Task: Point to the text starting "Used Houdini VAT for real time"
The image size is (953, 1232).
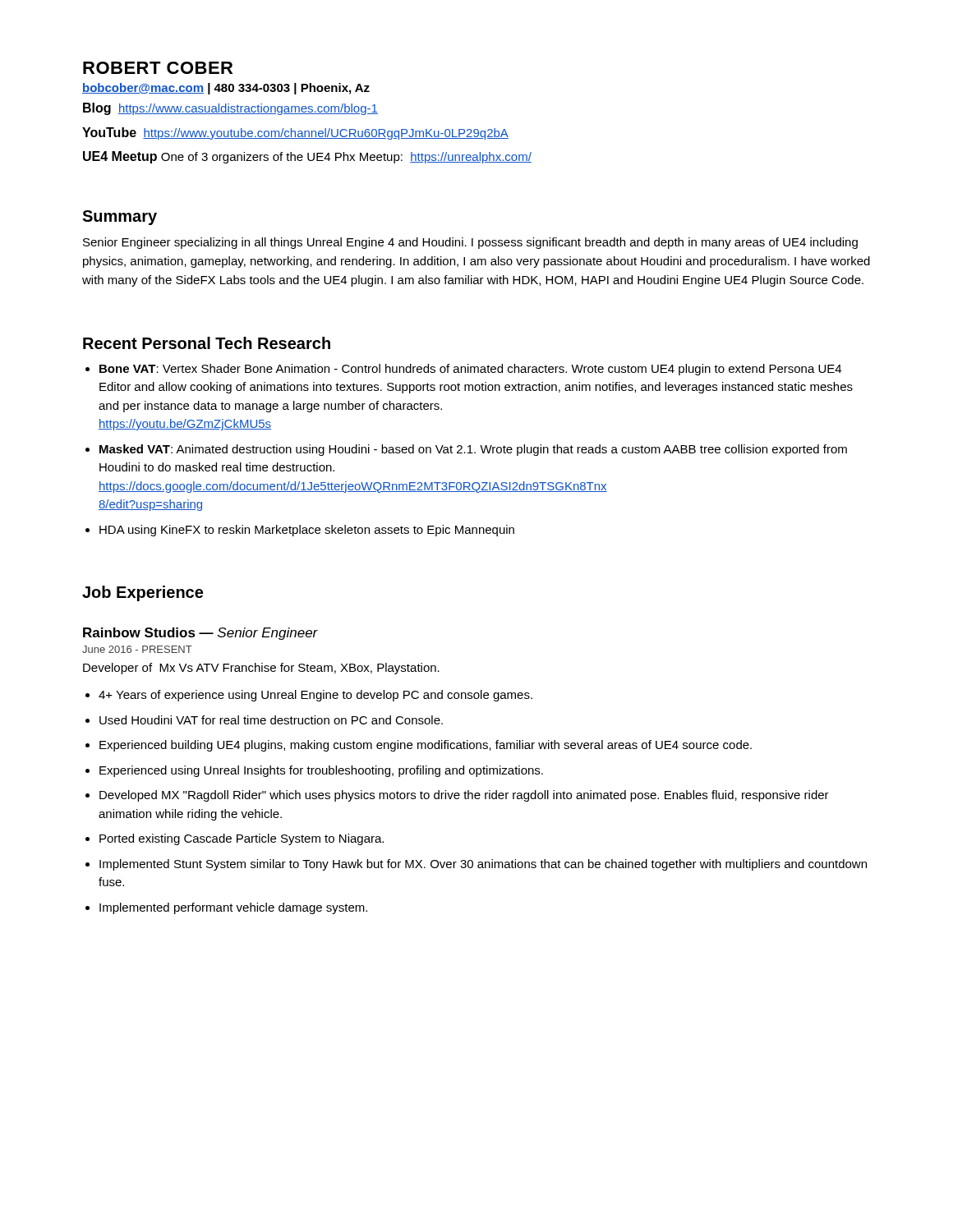Action: click(x=271, y=720)
